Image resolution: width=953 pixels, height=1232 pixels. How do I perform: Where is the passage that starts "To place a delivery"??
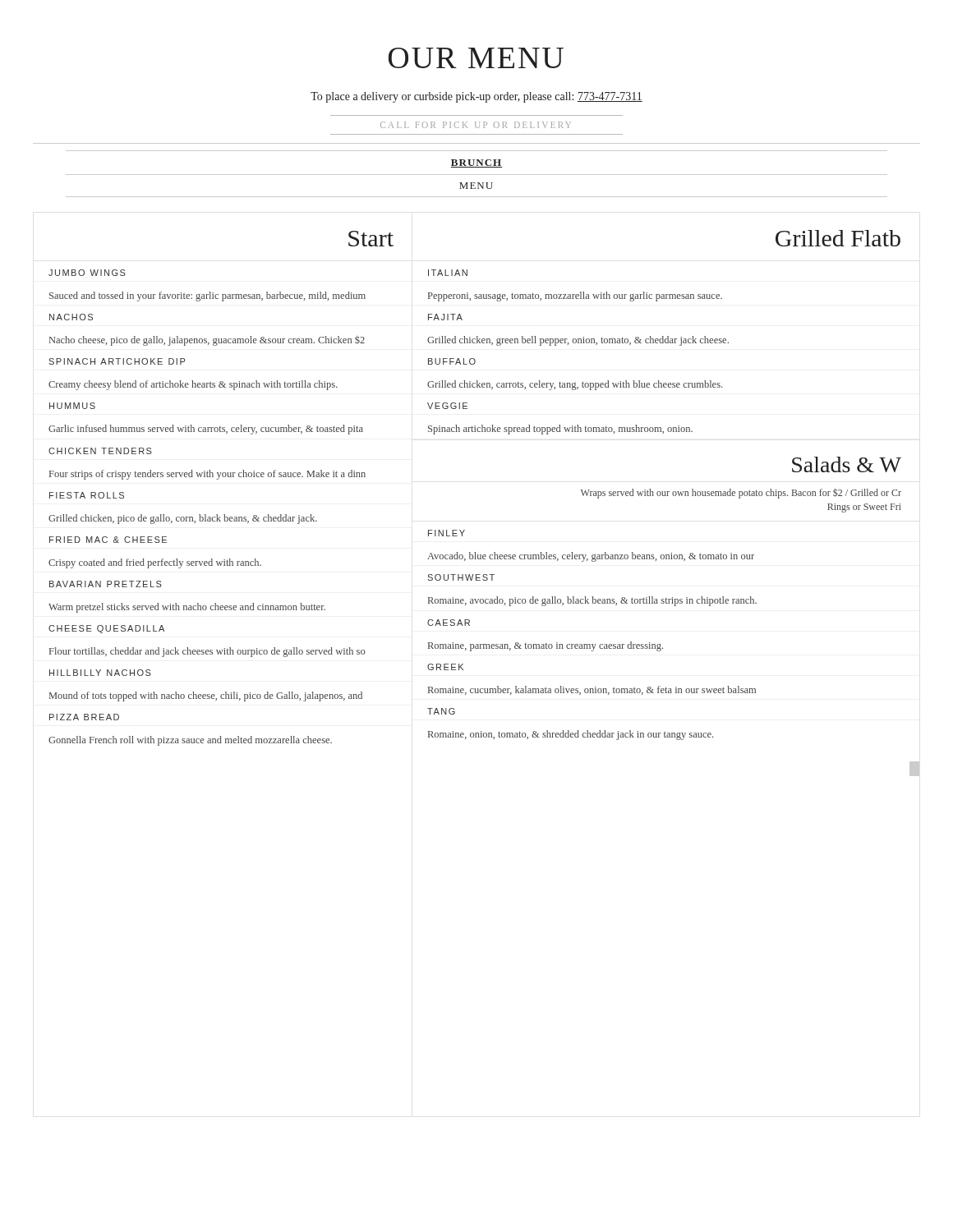pos(476,97)
